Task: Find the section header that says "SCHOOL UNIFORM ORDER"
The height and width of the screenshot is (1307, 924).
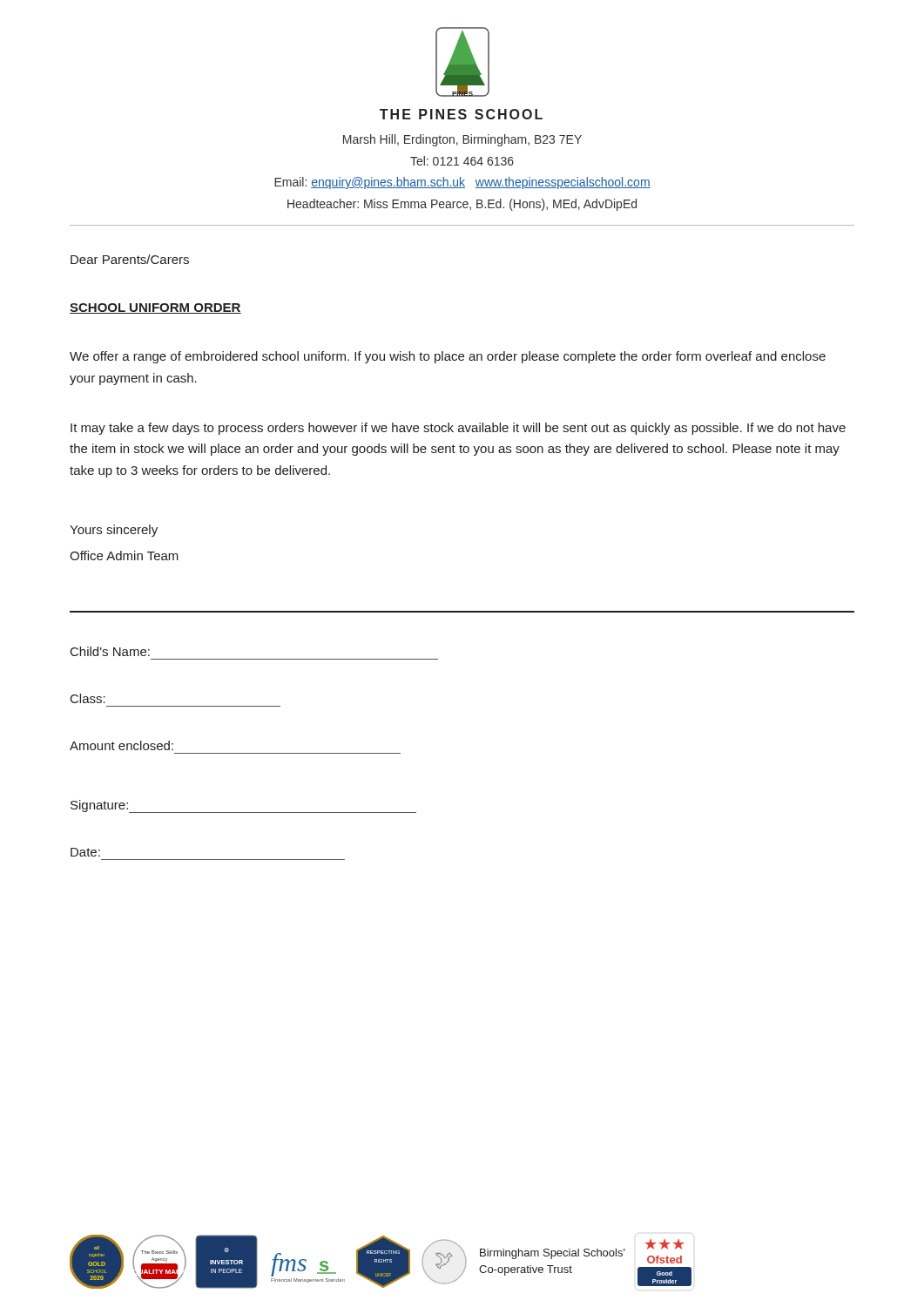Action: [155, 307]
